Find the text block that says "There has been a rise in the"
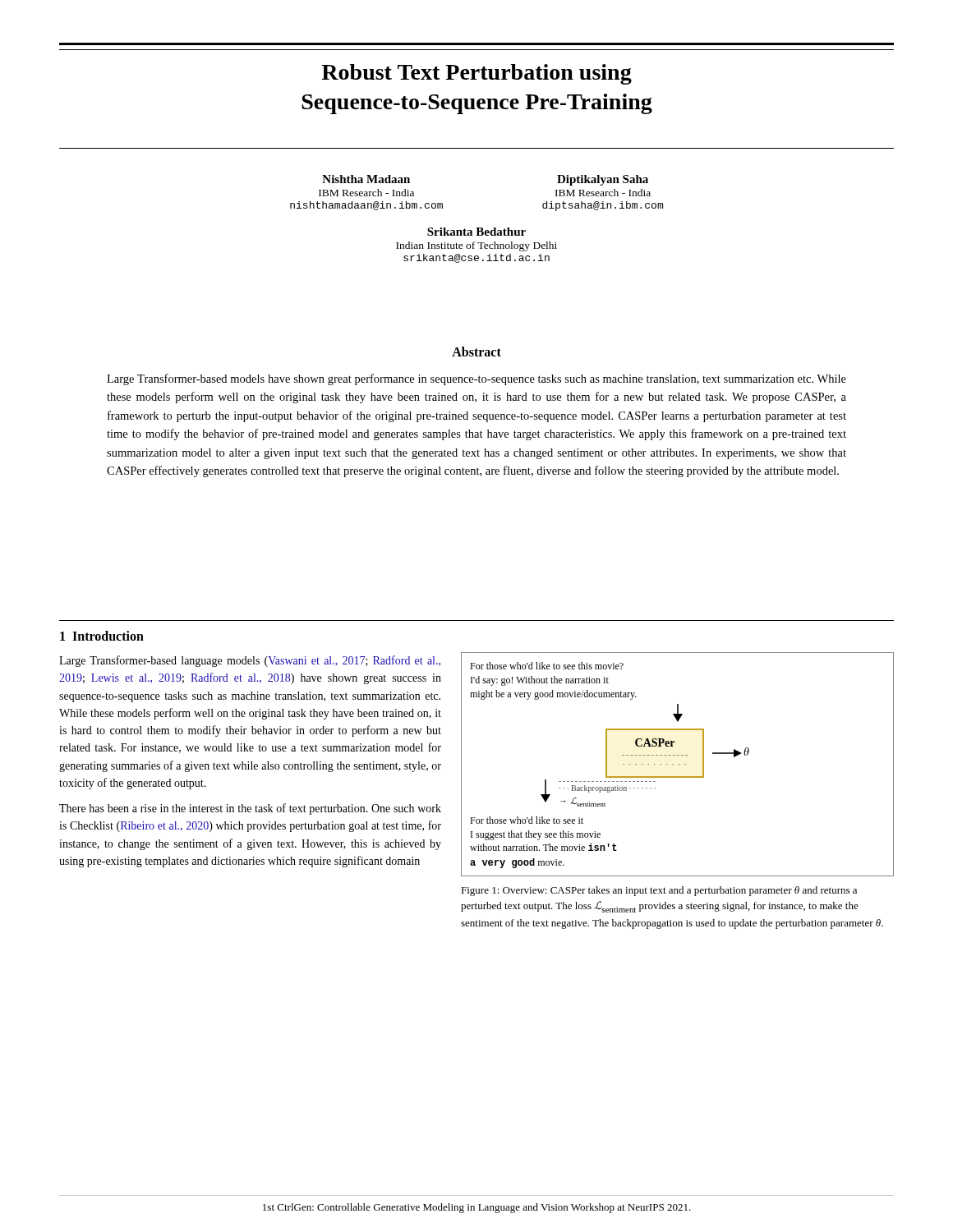953x1232 pixels. [x=250, y=835]
